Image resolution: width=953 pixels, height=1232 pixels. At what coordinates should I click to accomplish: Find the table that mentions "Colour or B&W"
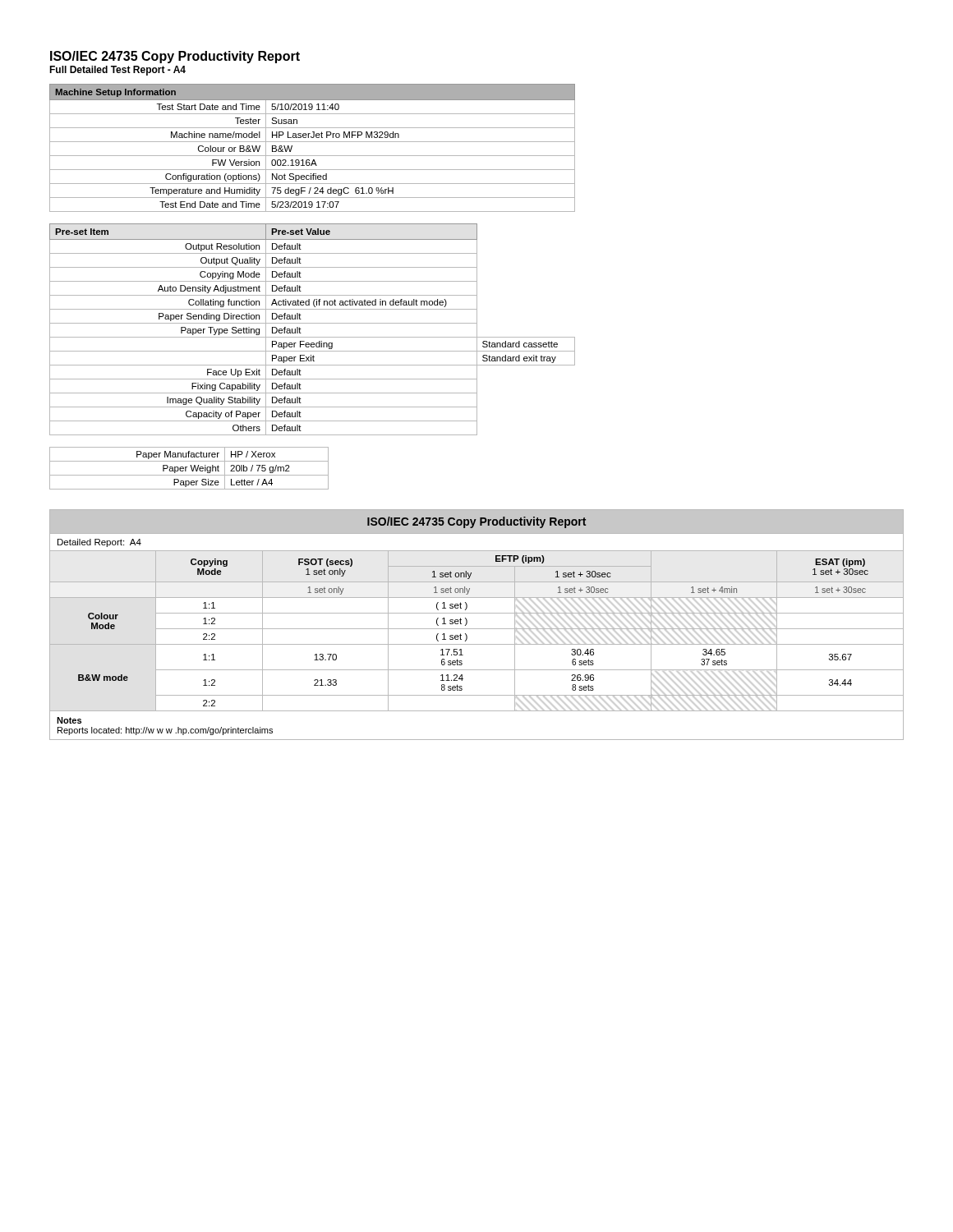(476, 148)
